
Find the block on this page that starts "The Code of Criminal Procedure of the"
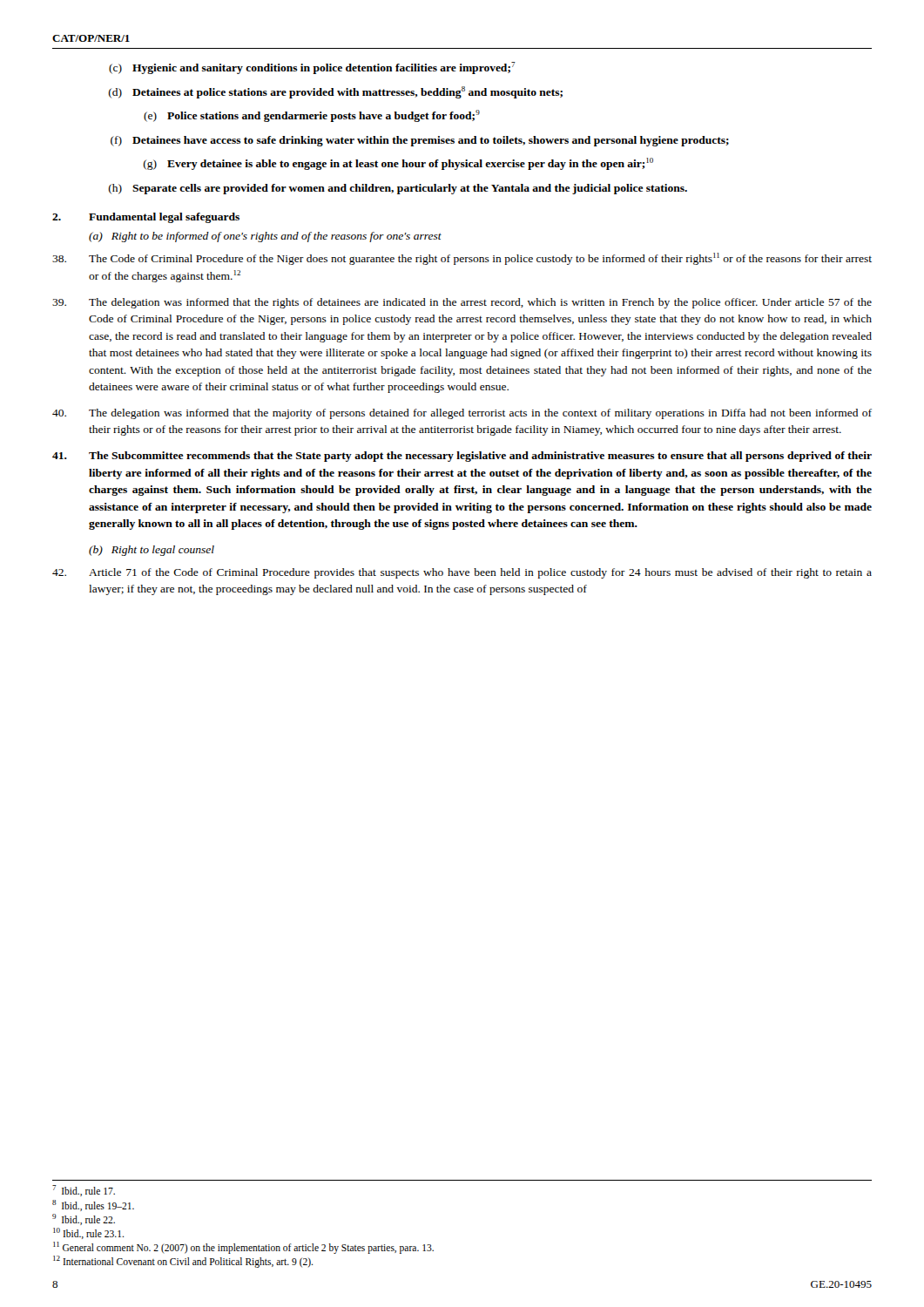click(462, 267)
